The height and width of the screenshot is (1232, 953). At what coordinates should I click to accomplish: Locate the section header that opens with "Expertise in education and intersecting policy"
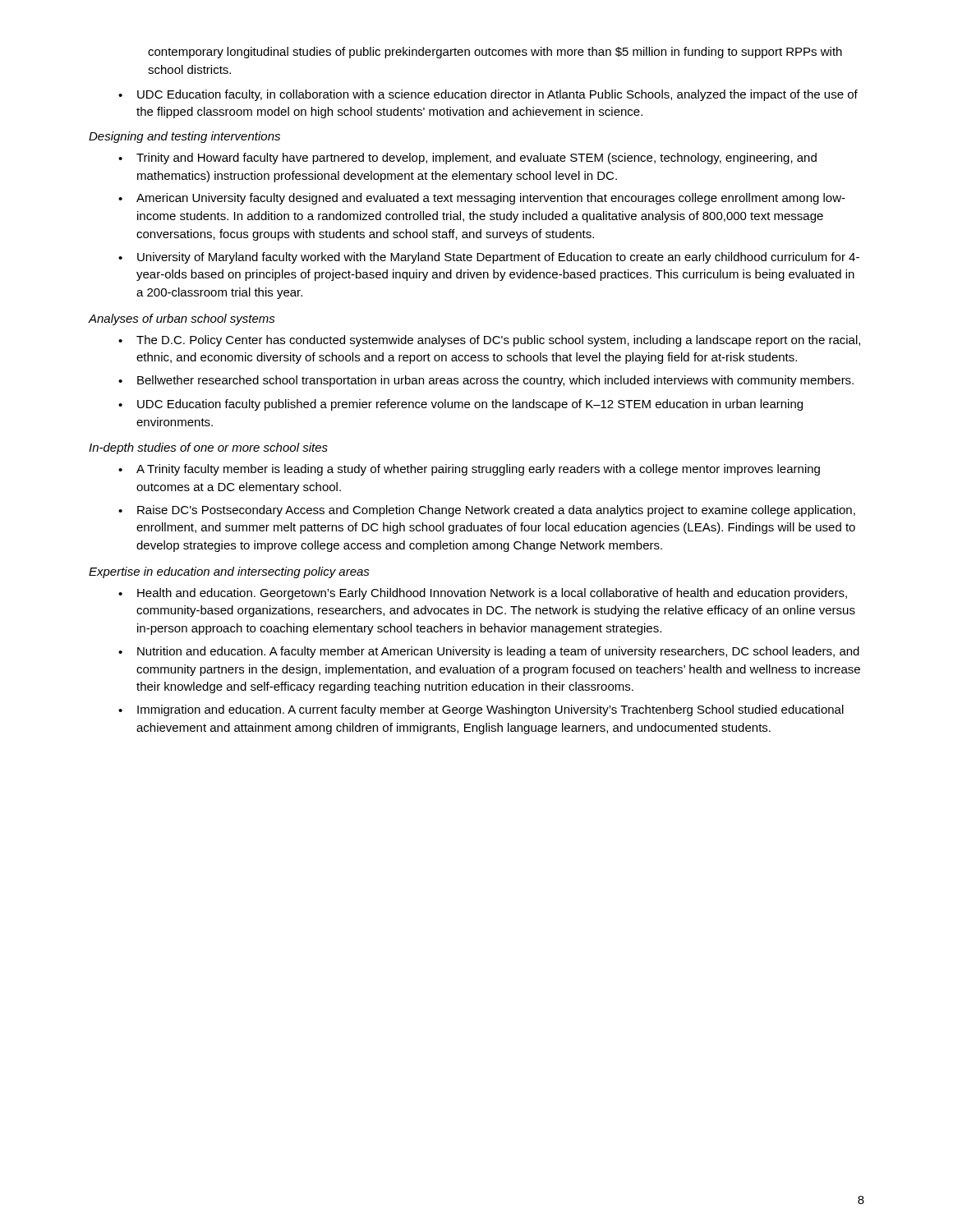tap(229, 571)
